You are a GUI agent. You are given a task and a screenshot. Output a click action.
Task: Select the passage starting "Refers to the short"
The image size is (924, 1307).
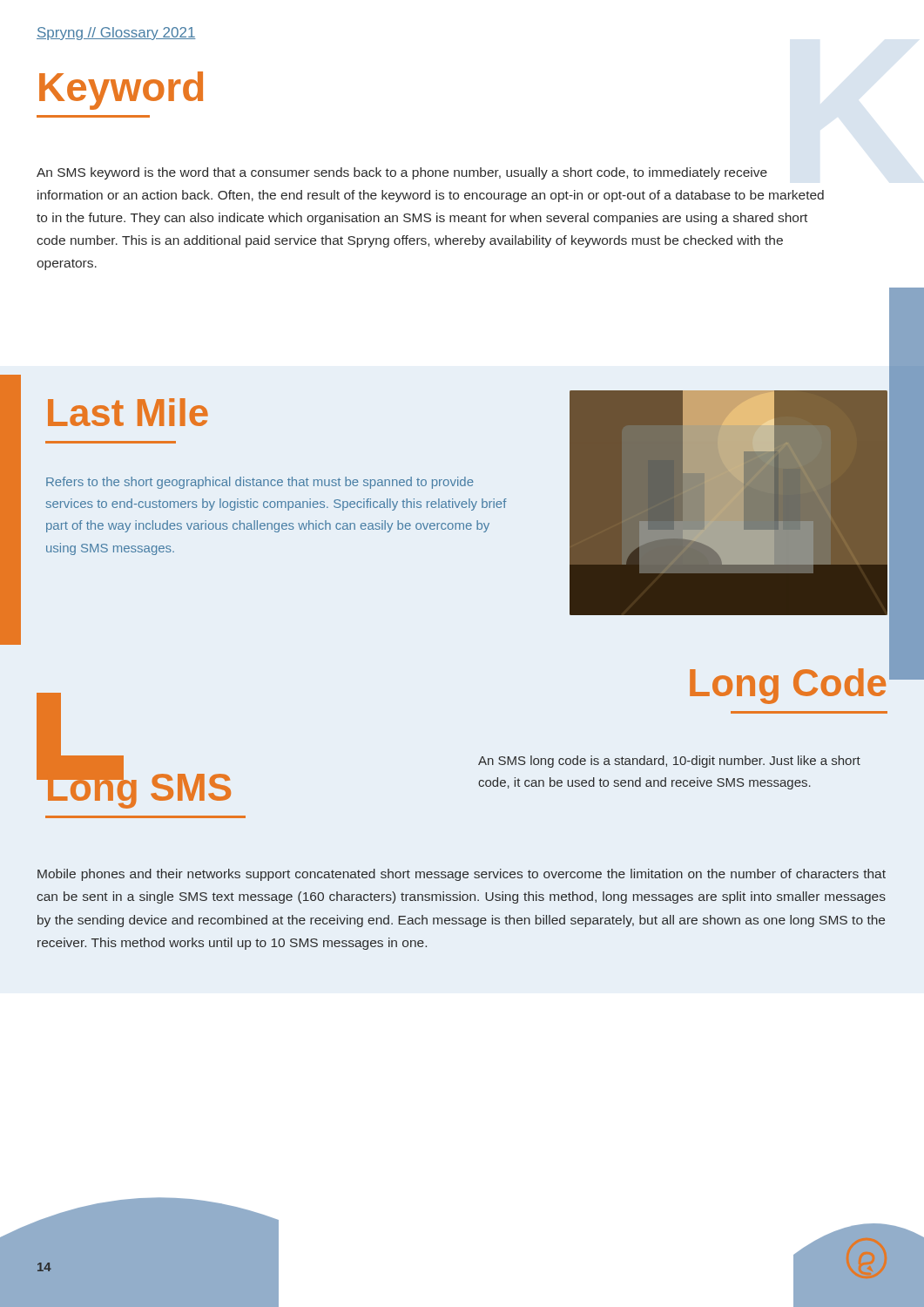278,514
